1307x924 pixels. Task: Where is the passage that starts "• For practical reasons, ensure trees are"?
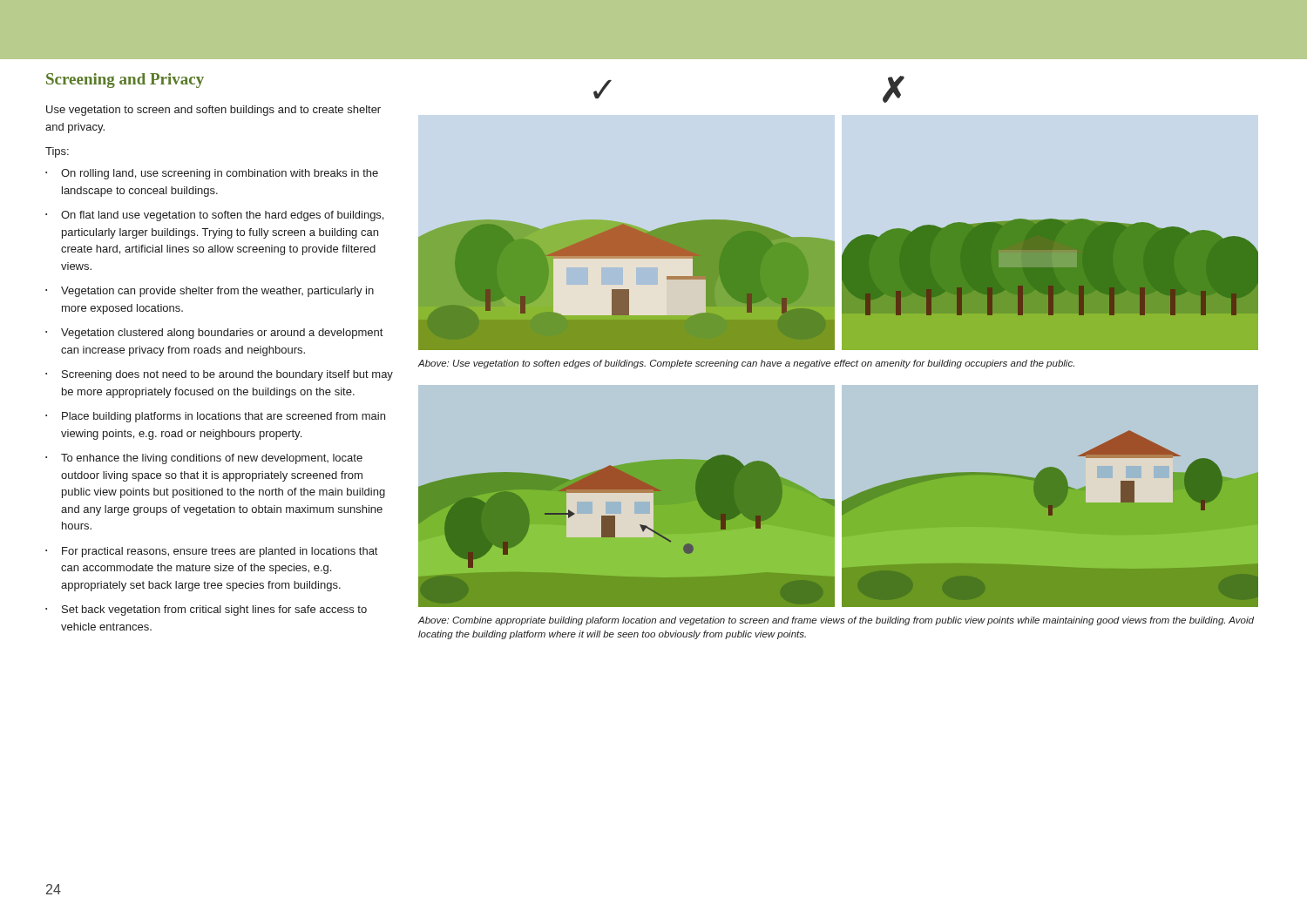pyautogui.click(x=220, y=568)
